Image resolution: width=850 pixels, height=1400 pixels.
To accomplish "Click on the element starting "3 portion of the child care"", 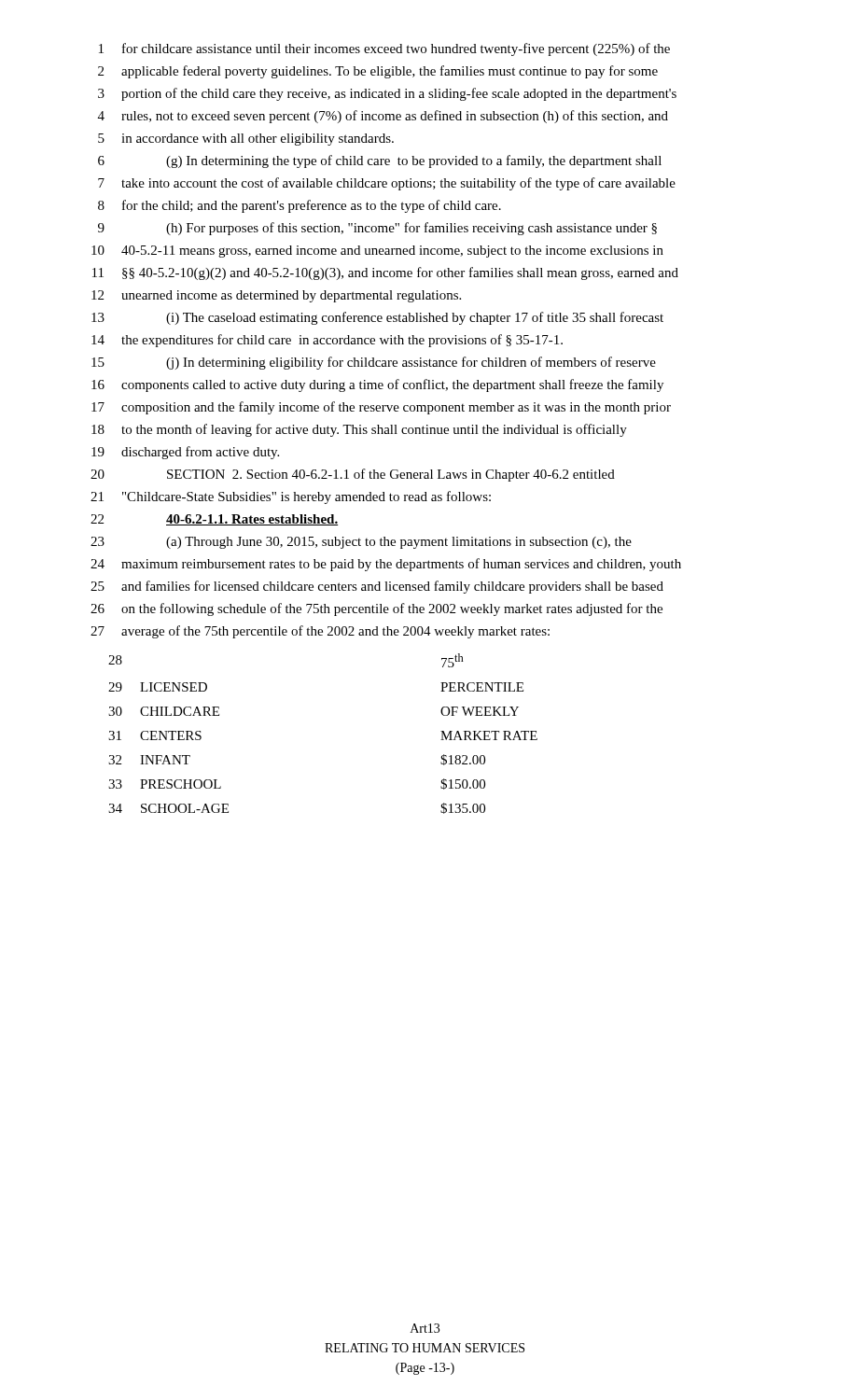I will [427, 93].
